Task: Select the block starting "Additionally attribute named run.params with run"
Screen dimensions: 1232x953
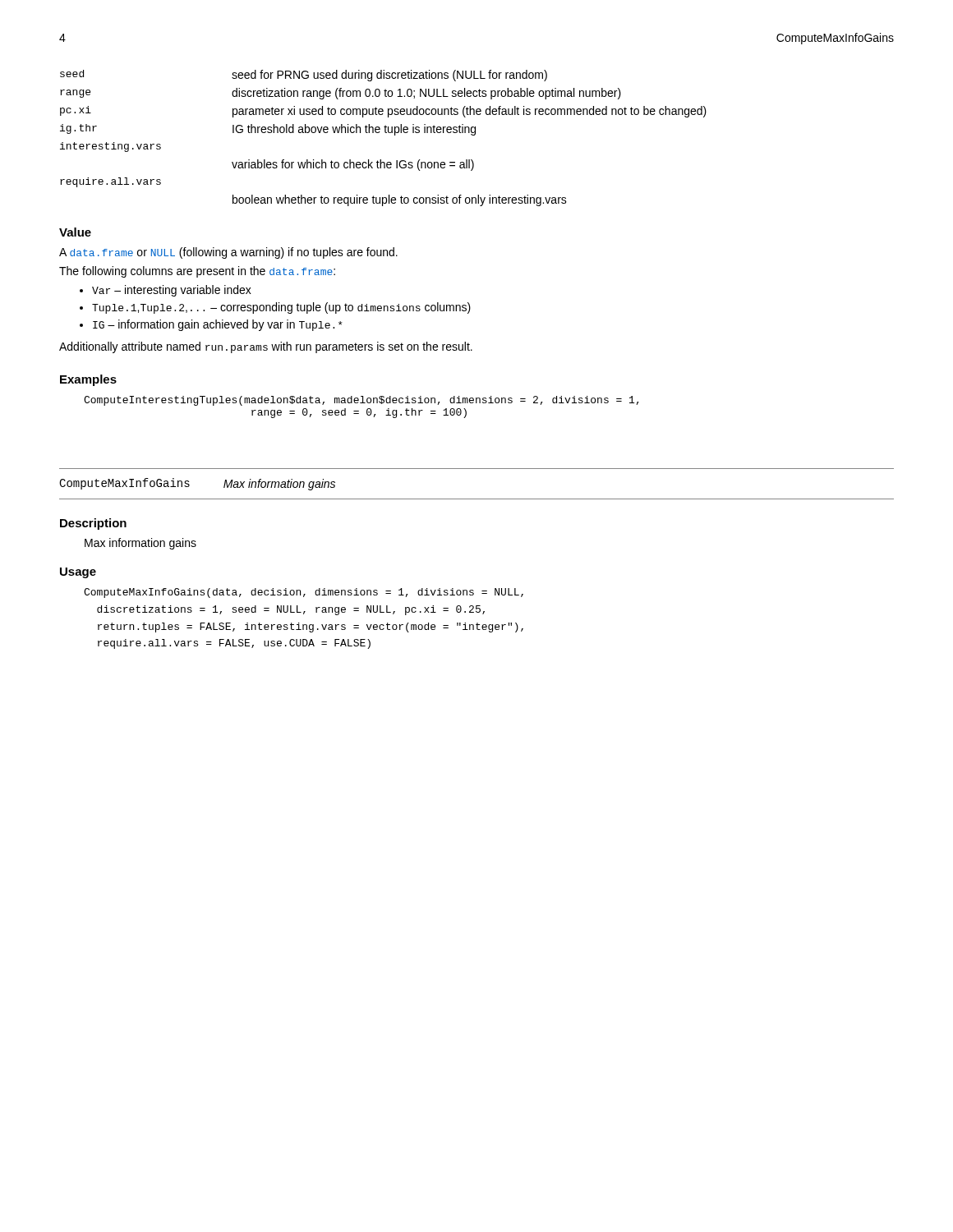Action: pyautogui.click(x=266, y=347)
